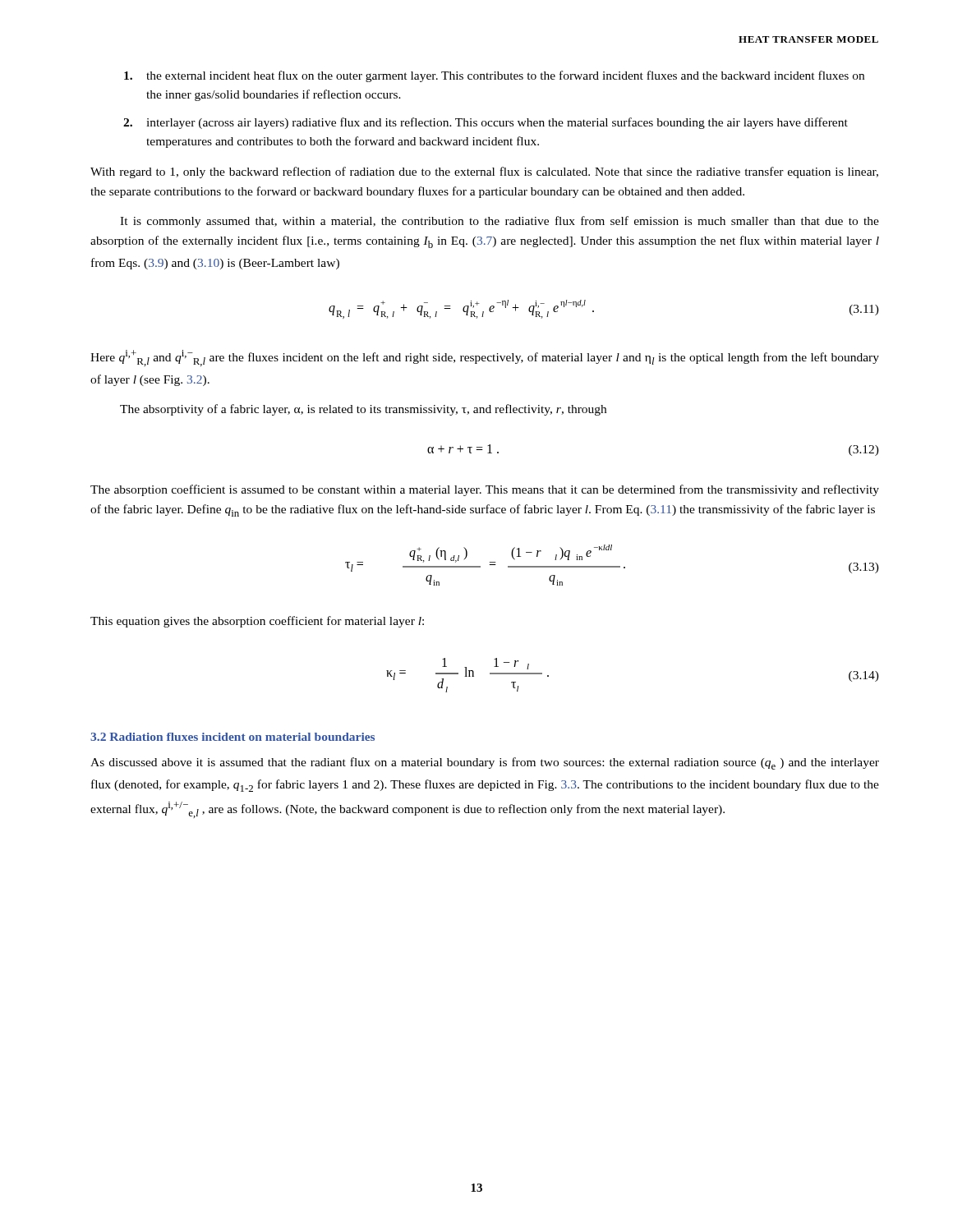
Task: Locate the text block containing "This equation gives the absorption coefficient for"
Action: [257, 622]
